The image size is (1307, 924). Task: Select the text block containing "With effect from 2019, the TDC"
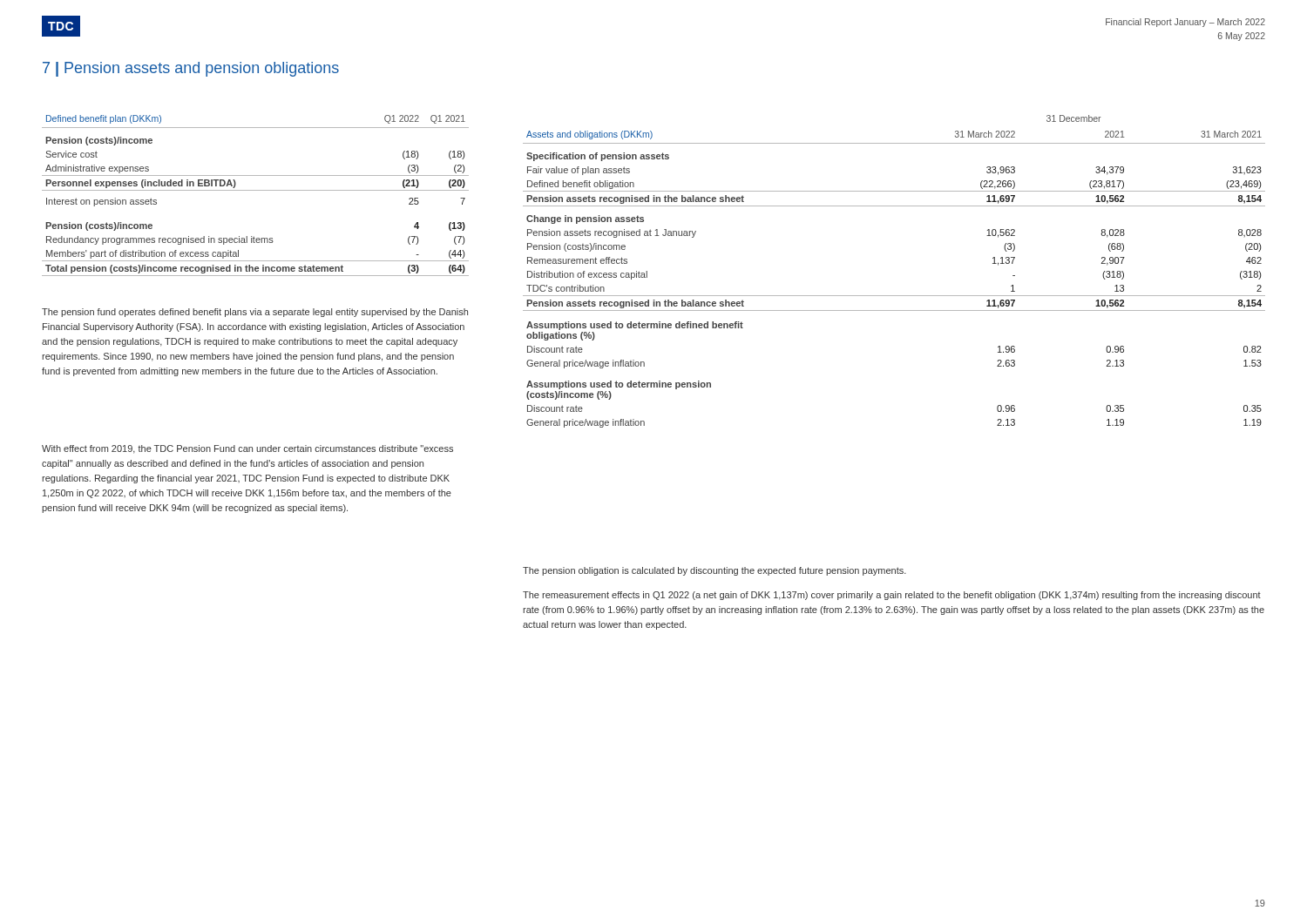248,478
